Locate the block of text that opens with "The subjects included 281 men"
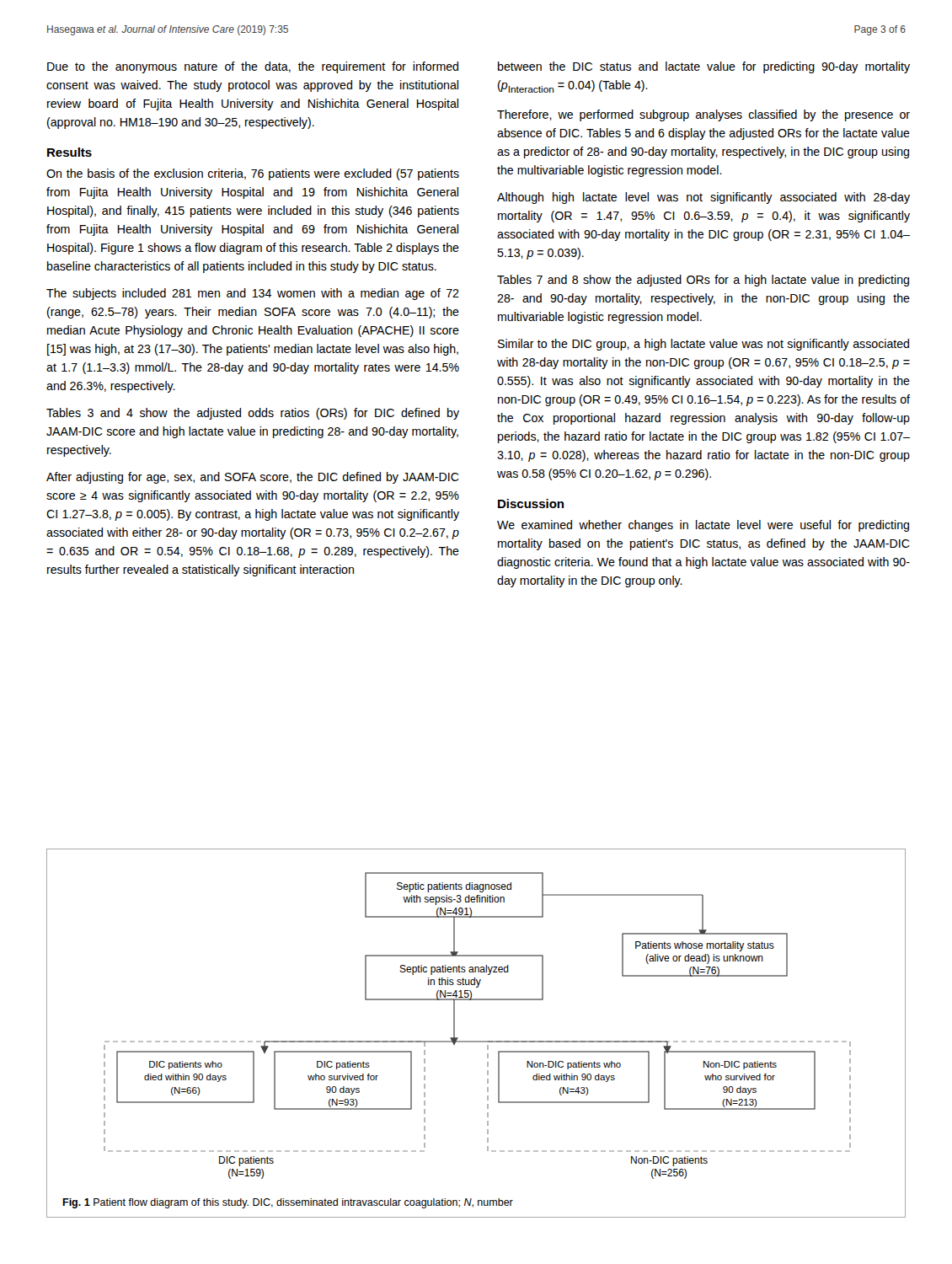The image size is (952, 1264). tap(253, 340)
